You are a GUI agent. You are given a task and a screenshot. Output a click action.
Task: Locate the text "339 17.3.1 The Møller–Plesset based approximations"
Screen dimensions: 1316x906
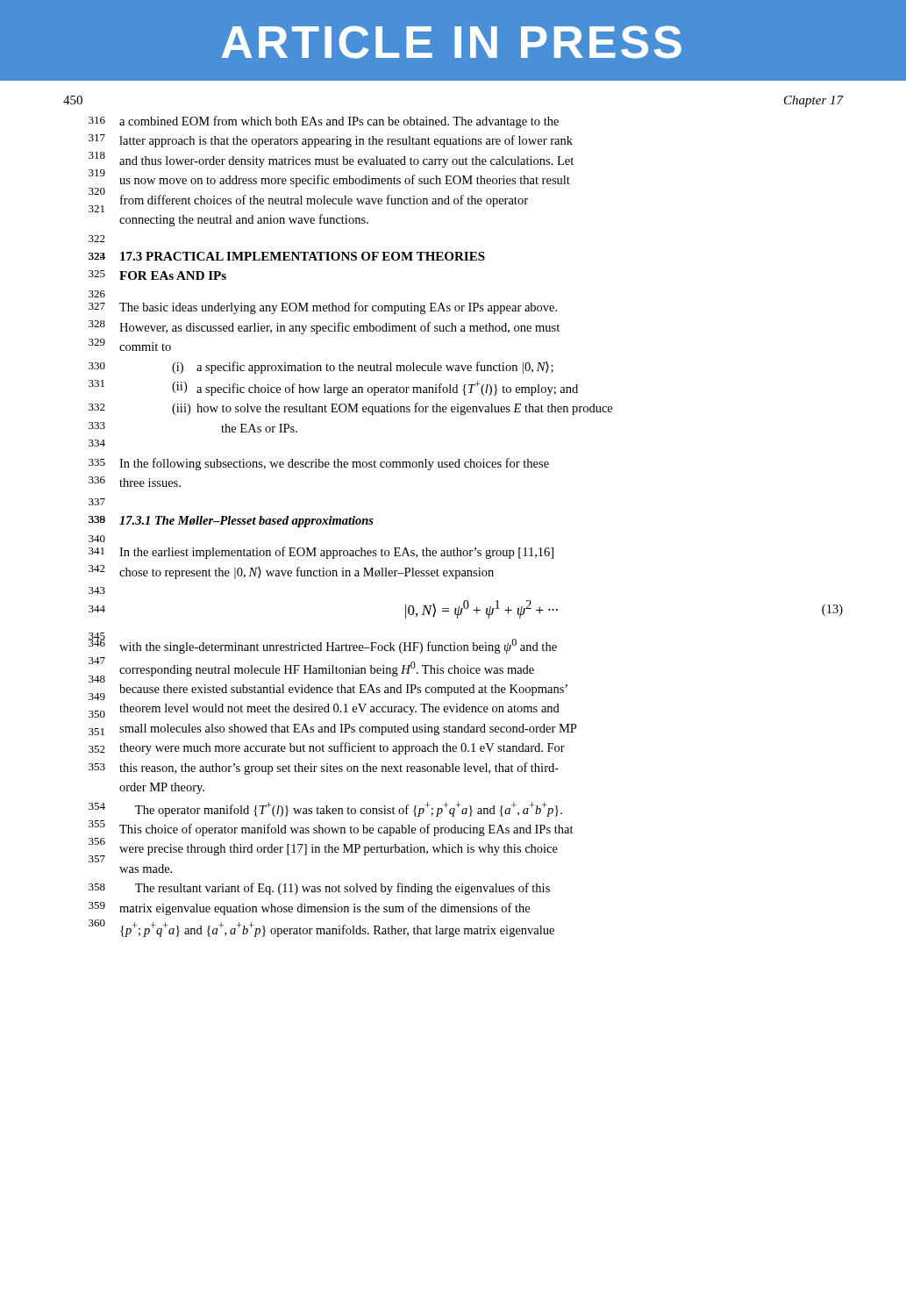point(231,522)
